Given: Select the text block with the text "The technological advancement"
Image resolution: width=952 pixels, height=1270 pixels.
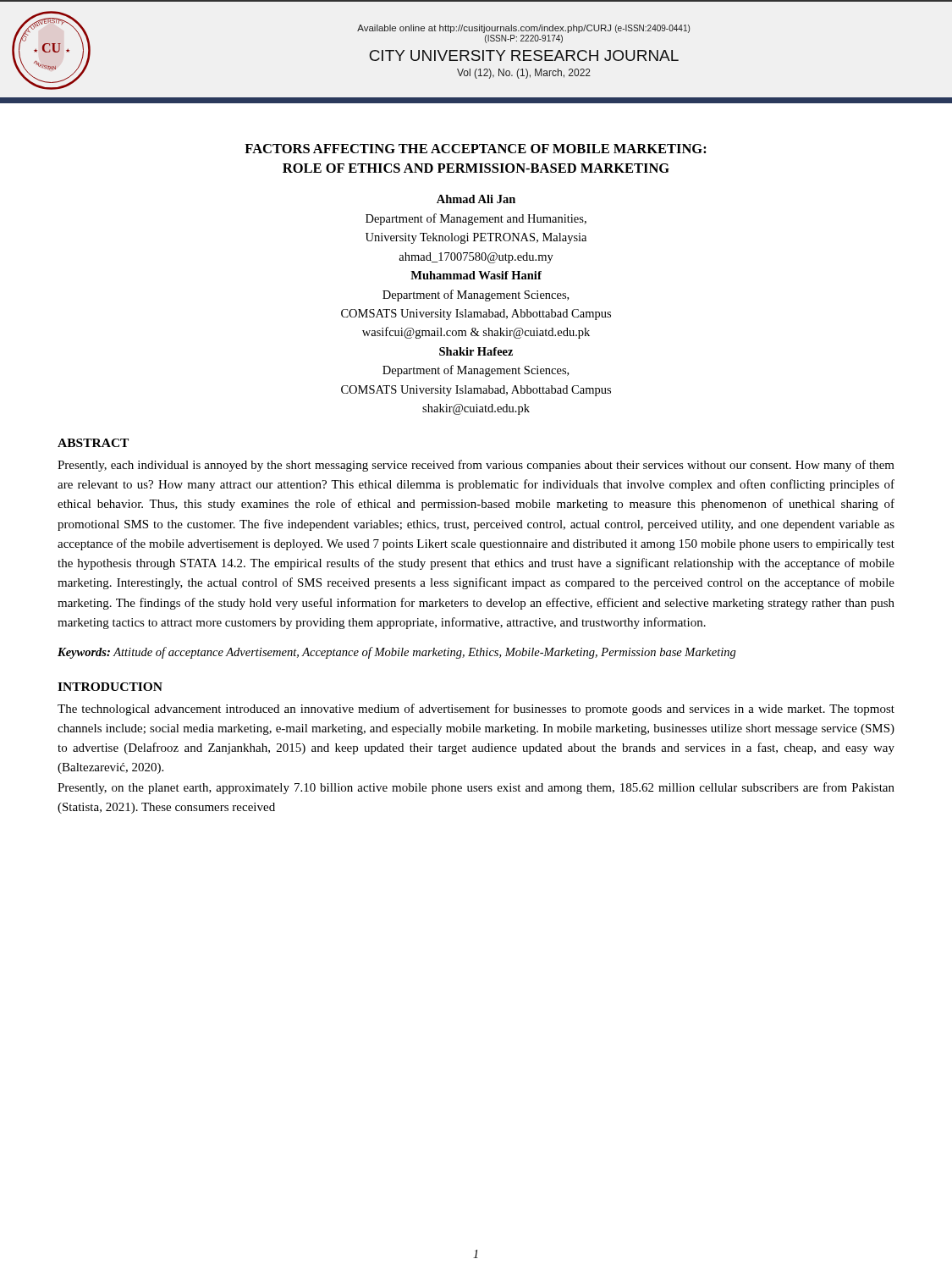Looking at the screenshot, I should (x=476, y=757).
